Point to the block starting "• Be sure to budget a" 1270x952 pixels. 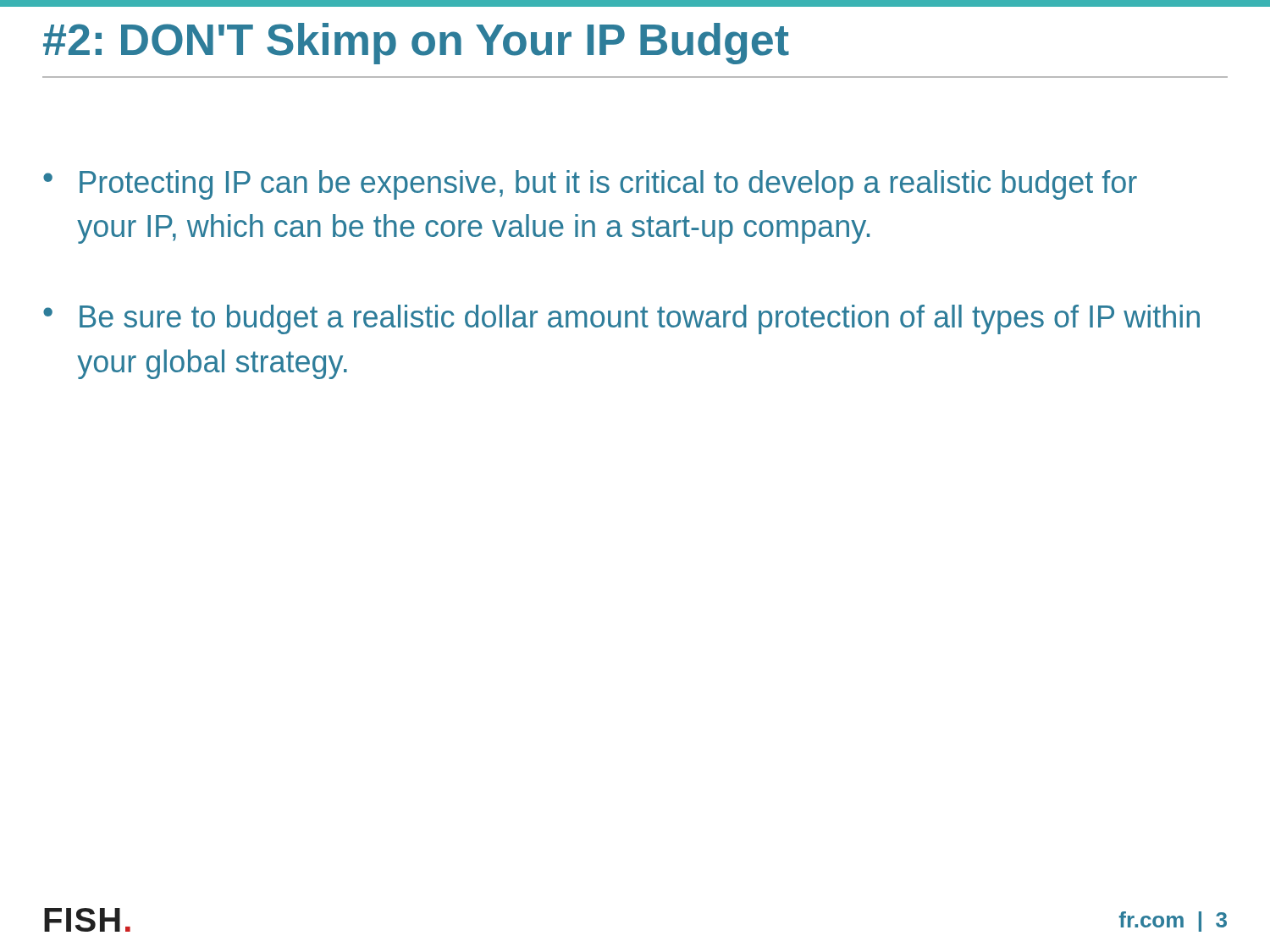622,340
